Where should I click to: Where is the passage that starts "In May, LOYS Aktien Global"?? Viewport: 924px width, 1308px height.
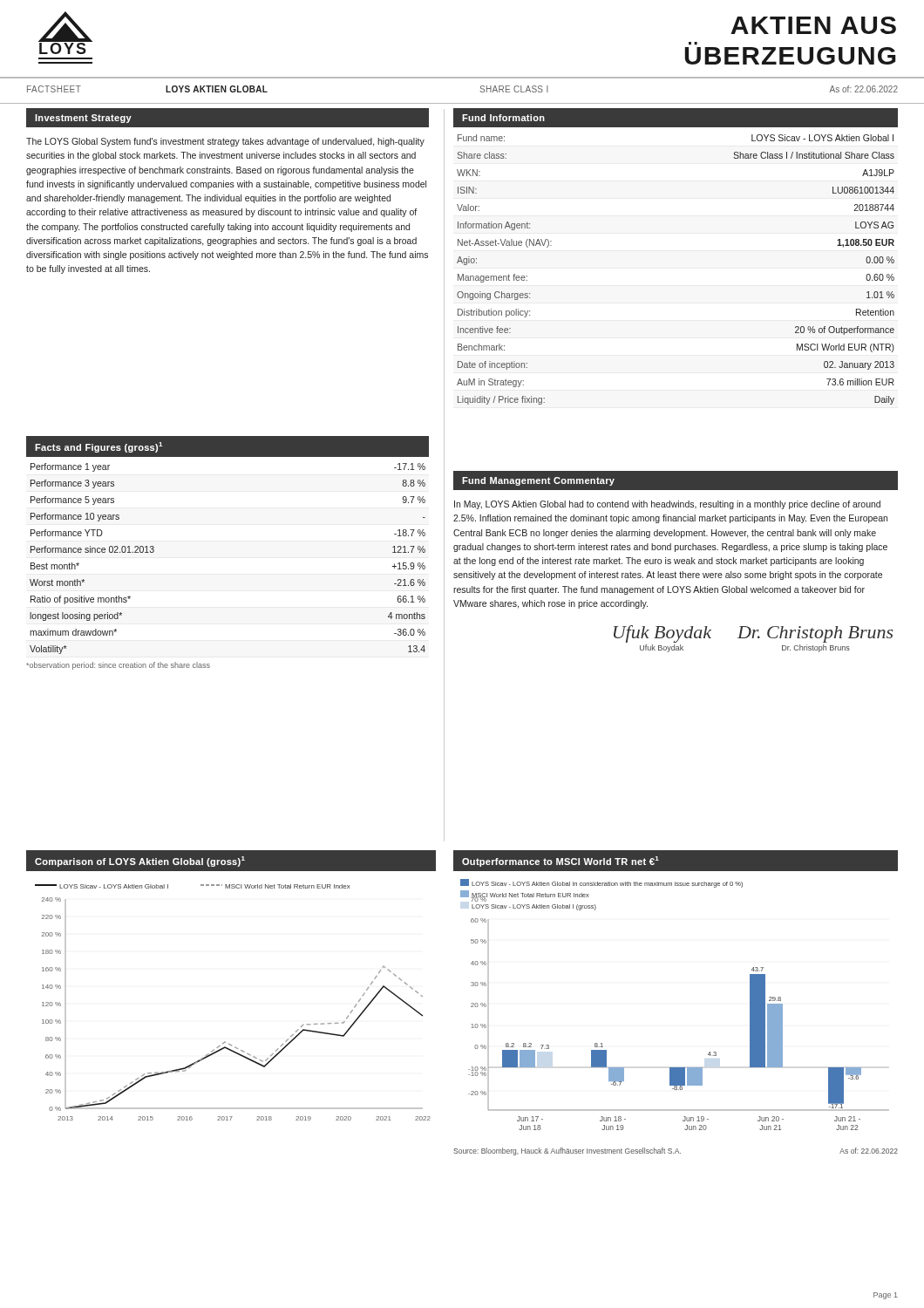coord(671,554)
